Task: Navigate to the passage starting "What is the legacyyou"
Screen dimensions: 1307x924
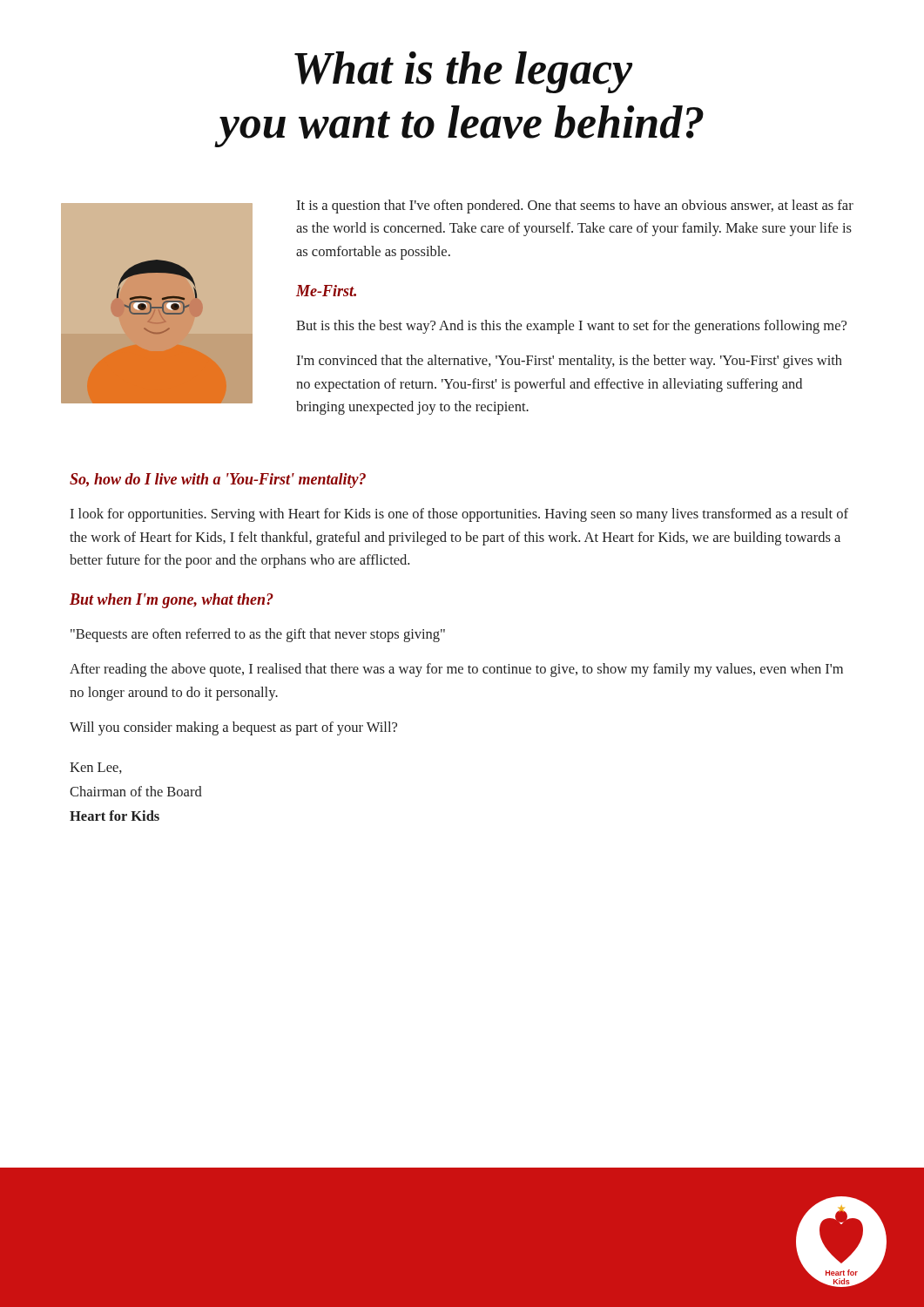Action: pos(462,96)
